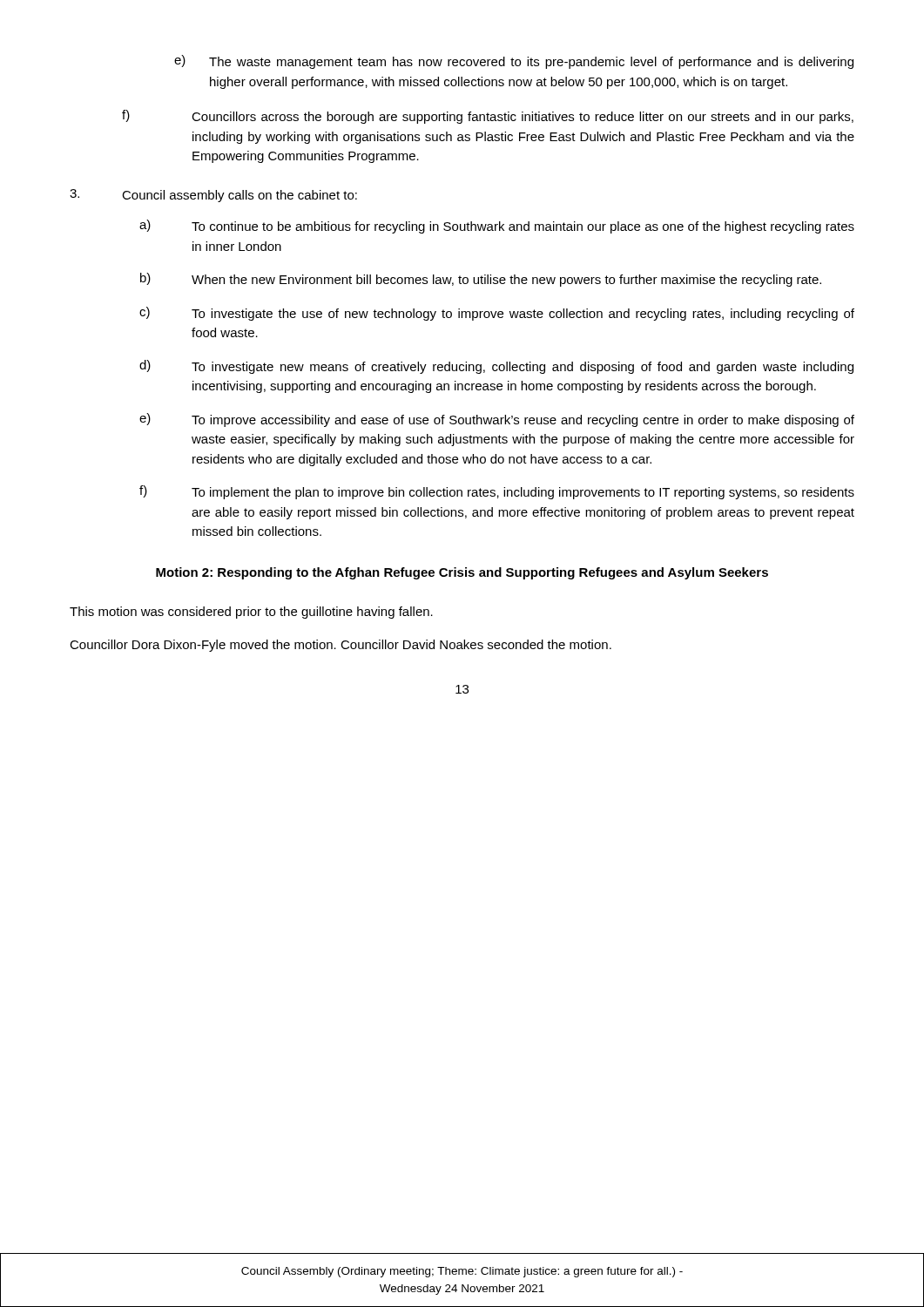Locate the passage starting "e) The waste management"

tap(462, 72)
